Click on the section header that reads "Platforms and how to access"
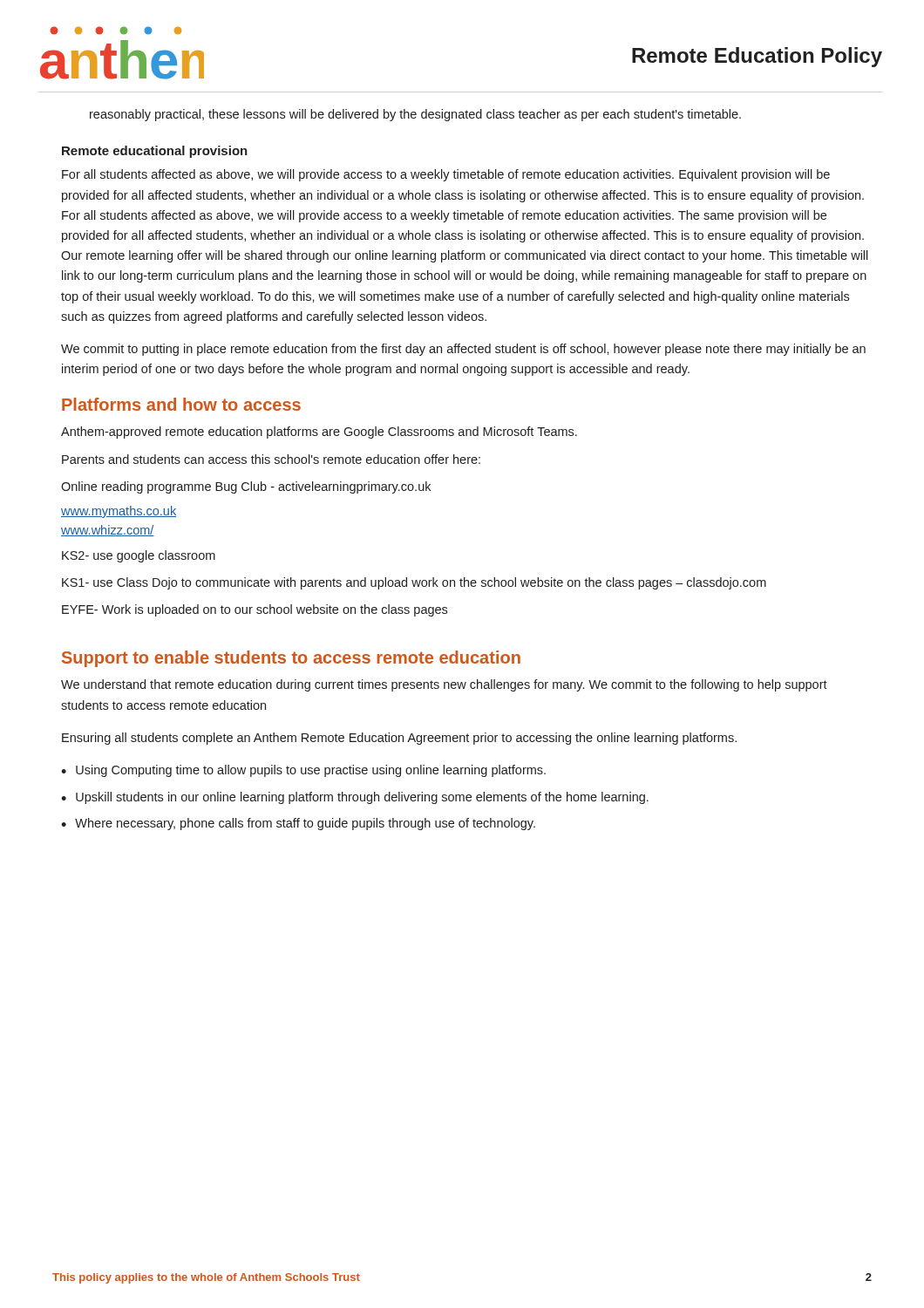924x1308 pixels. (181, 405)
